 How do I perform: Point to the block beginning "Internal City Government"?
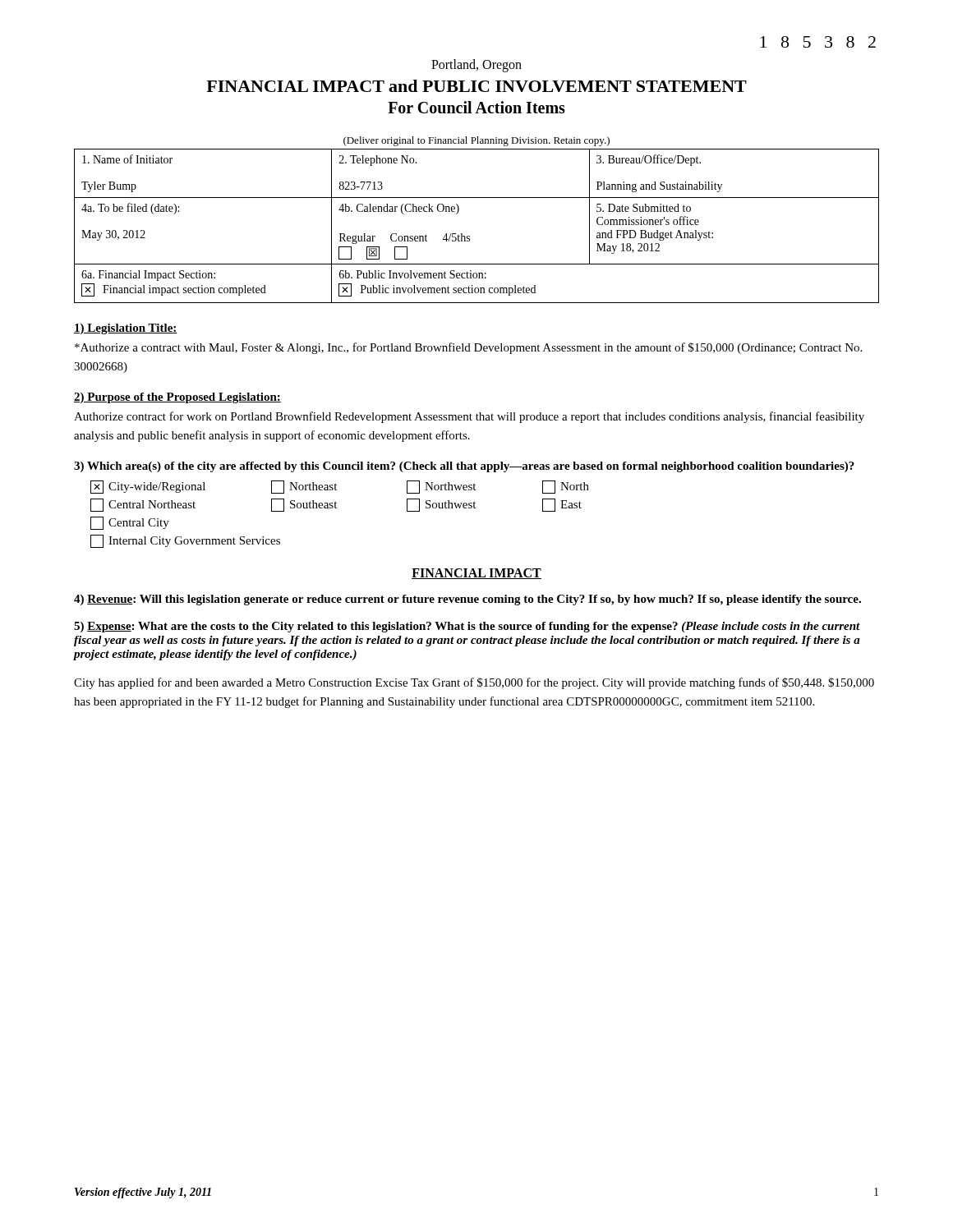[185, 541]
